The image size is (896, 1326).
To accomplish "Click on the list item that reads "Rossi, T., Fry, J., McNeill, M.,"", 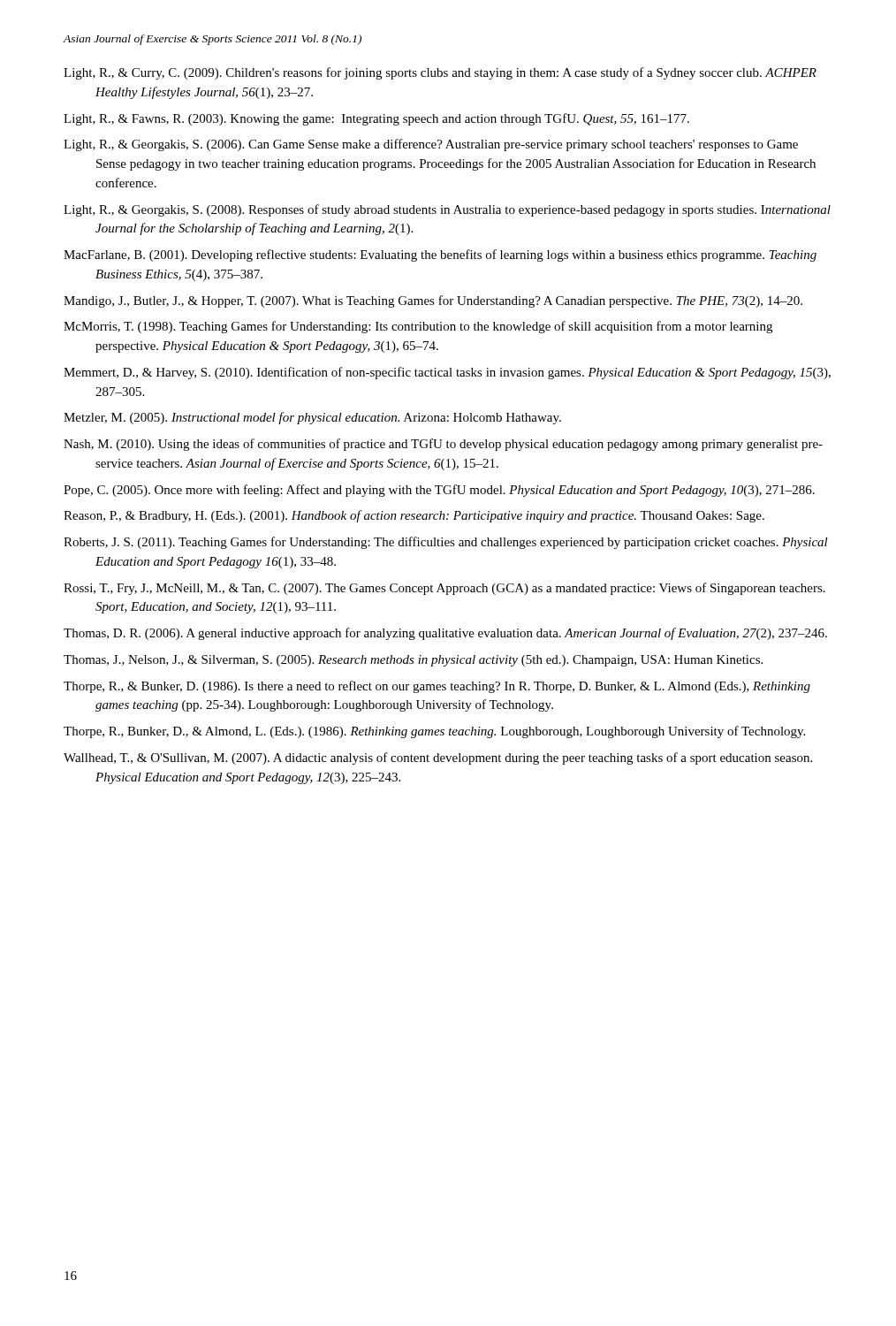I will (445, 597).
